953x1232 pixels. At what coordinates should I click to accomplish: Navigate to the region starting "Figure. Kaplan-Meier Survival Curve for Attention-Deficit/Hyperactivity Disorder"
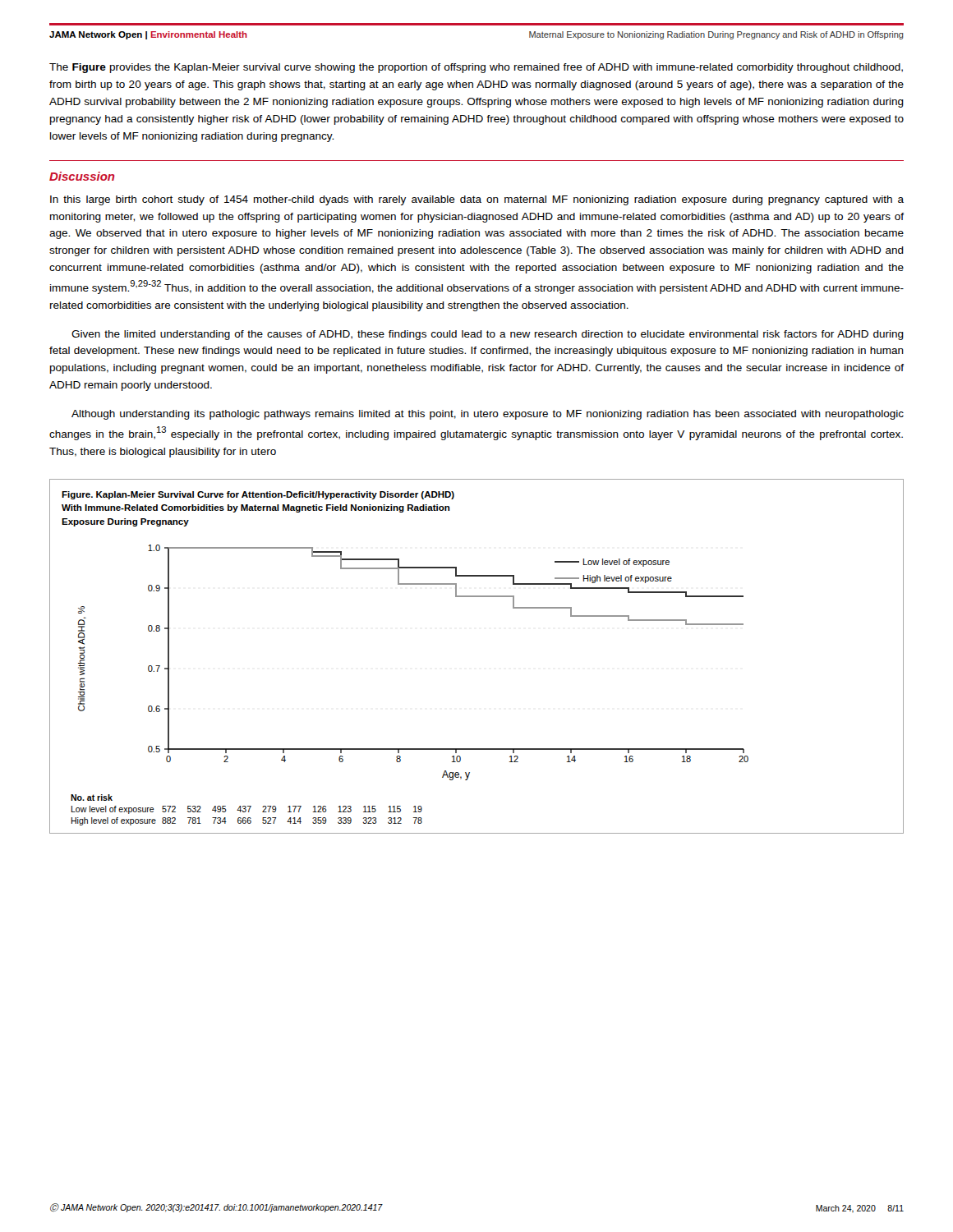(x=258, y=508)
